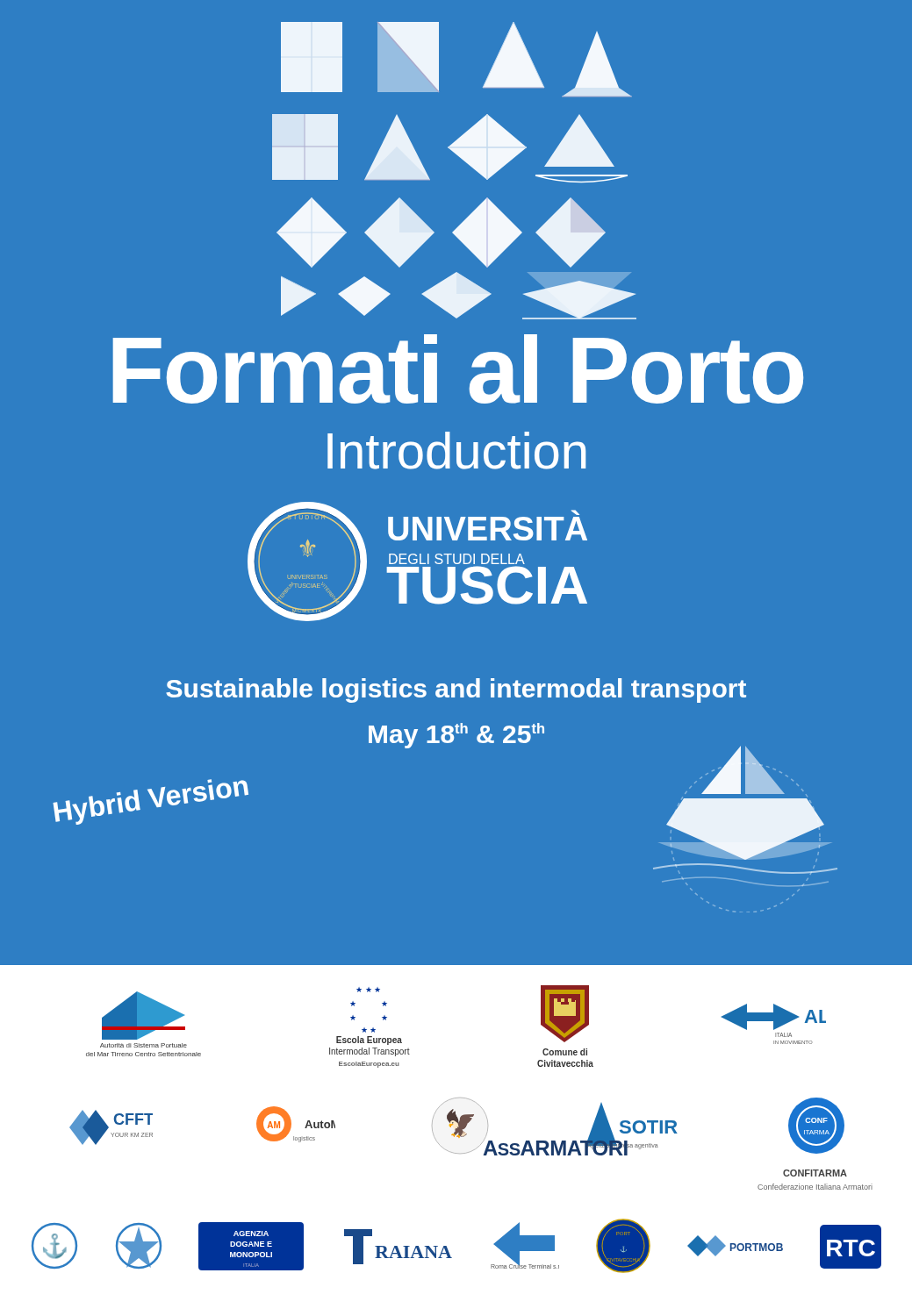Find the text that reads "Sustainable logistics and intermodal transport"
912x1316 pixels.
coord(456,688)
